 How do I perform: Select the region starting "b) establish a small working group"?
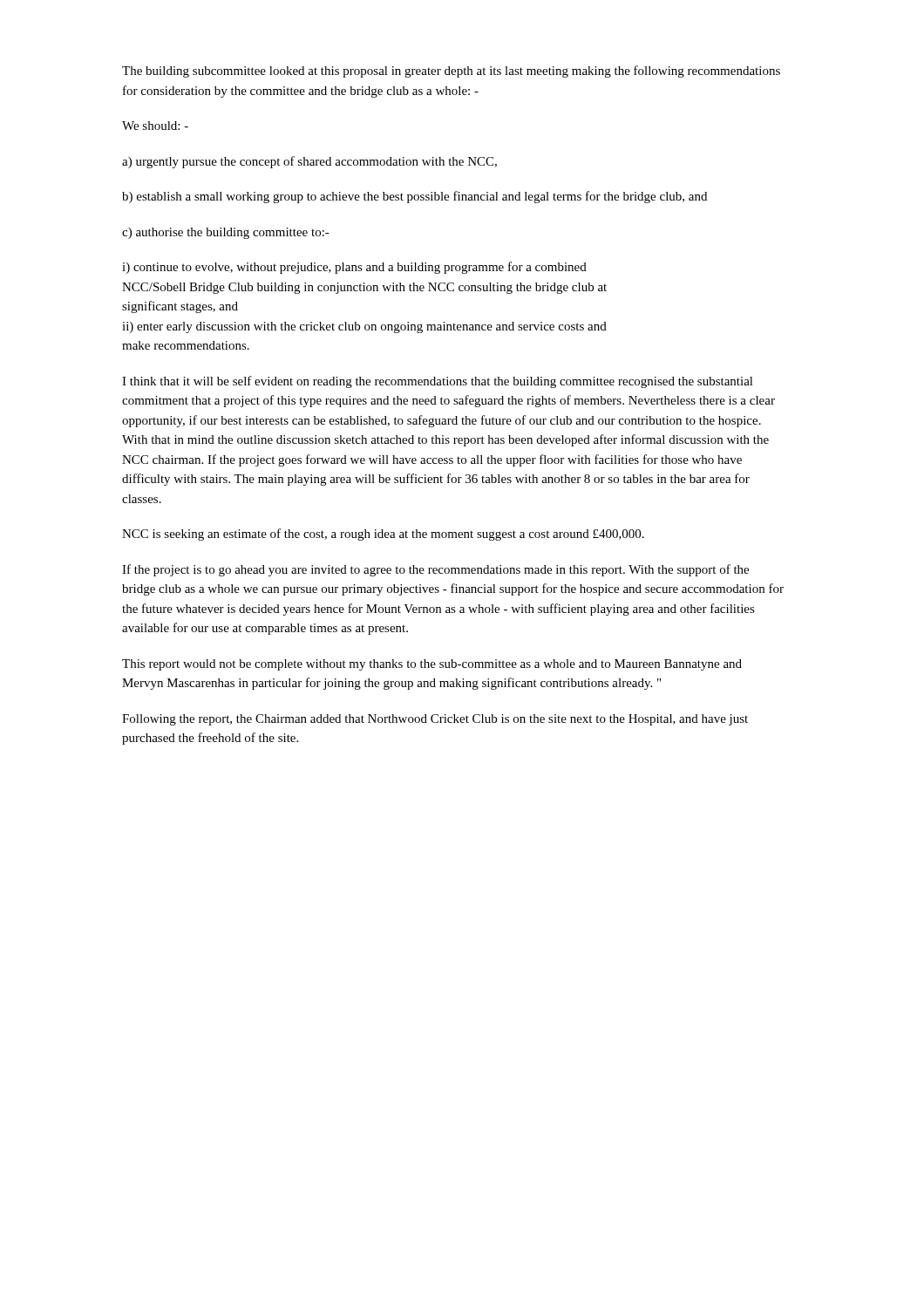click(415, 196)
